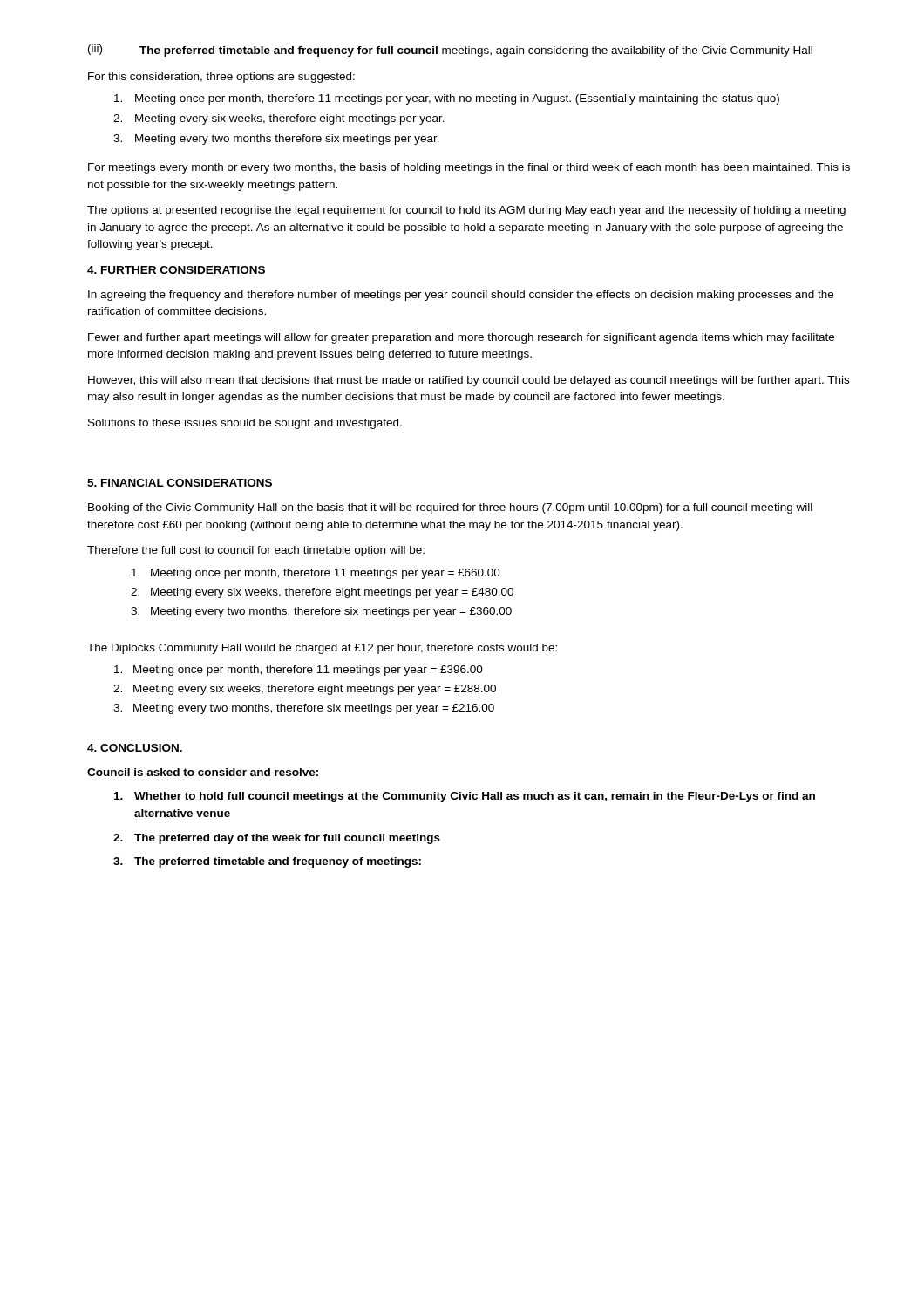Find the list item that says "2. The preferred"
The image size is (924, 1308).
(277, 837)
